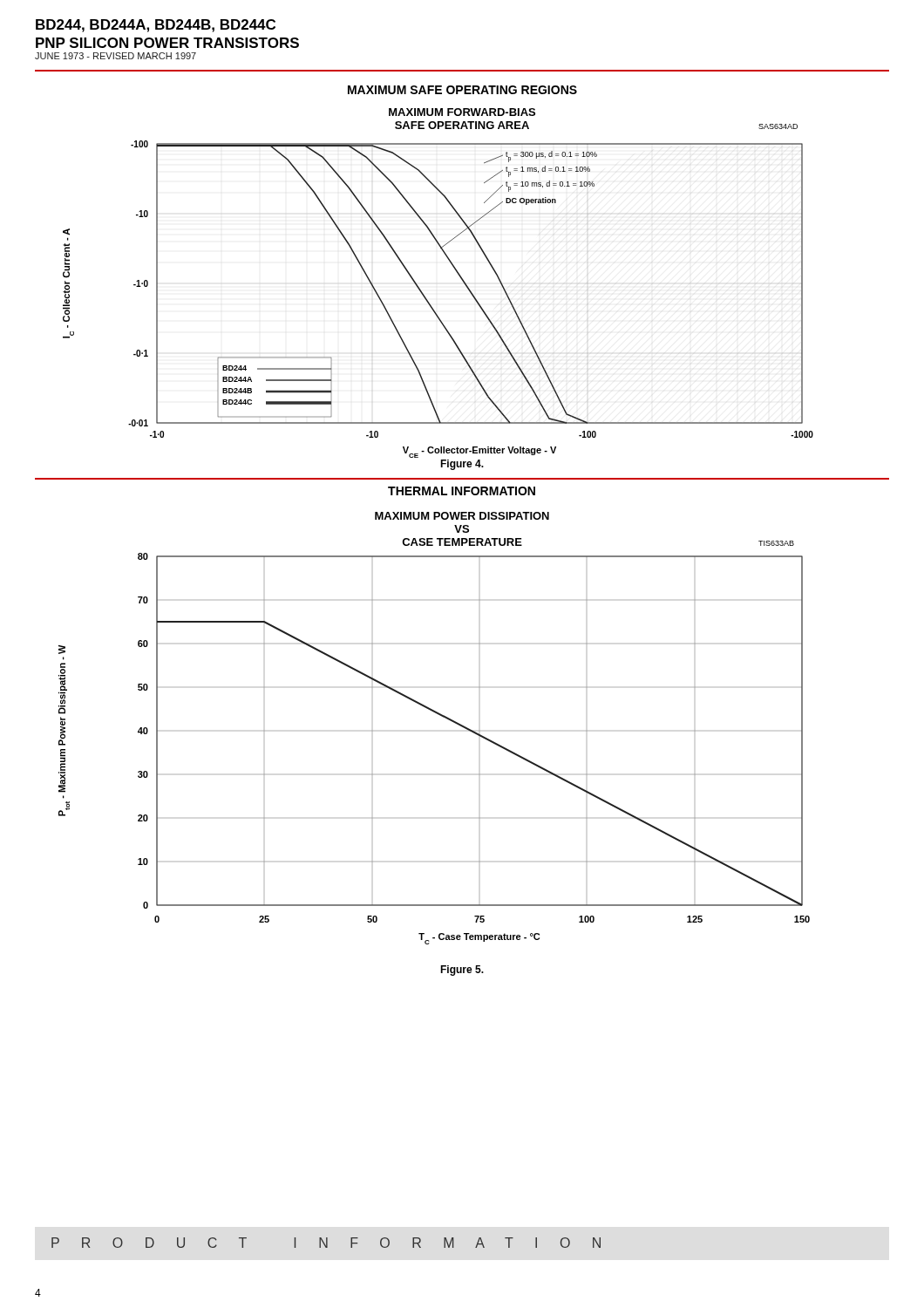Select the text block starting "Figure 4."
The width and height of the screenshot is (924, 1308).
point(462,464)
